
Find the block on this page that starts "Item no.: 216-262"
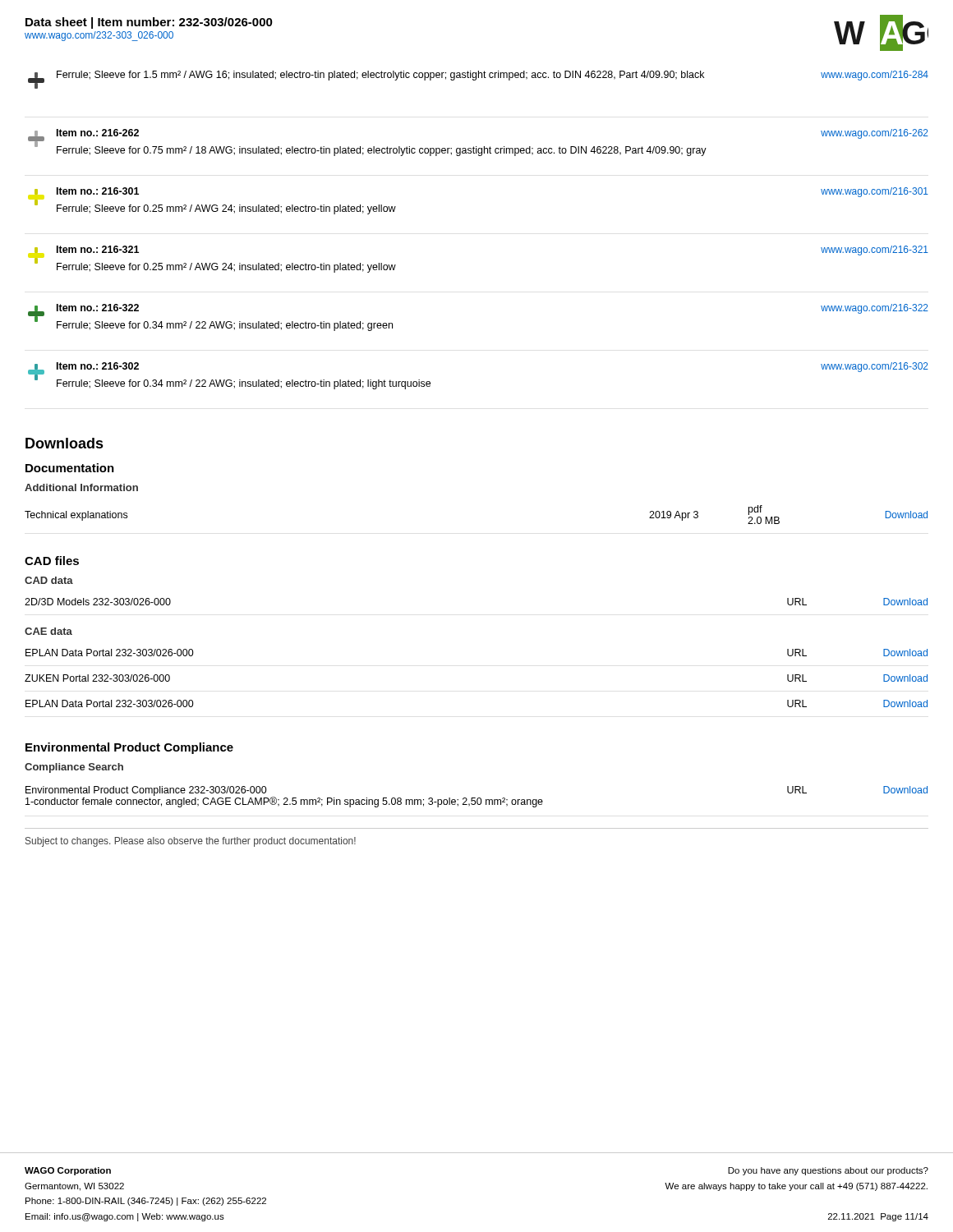[x=476, y=142]
